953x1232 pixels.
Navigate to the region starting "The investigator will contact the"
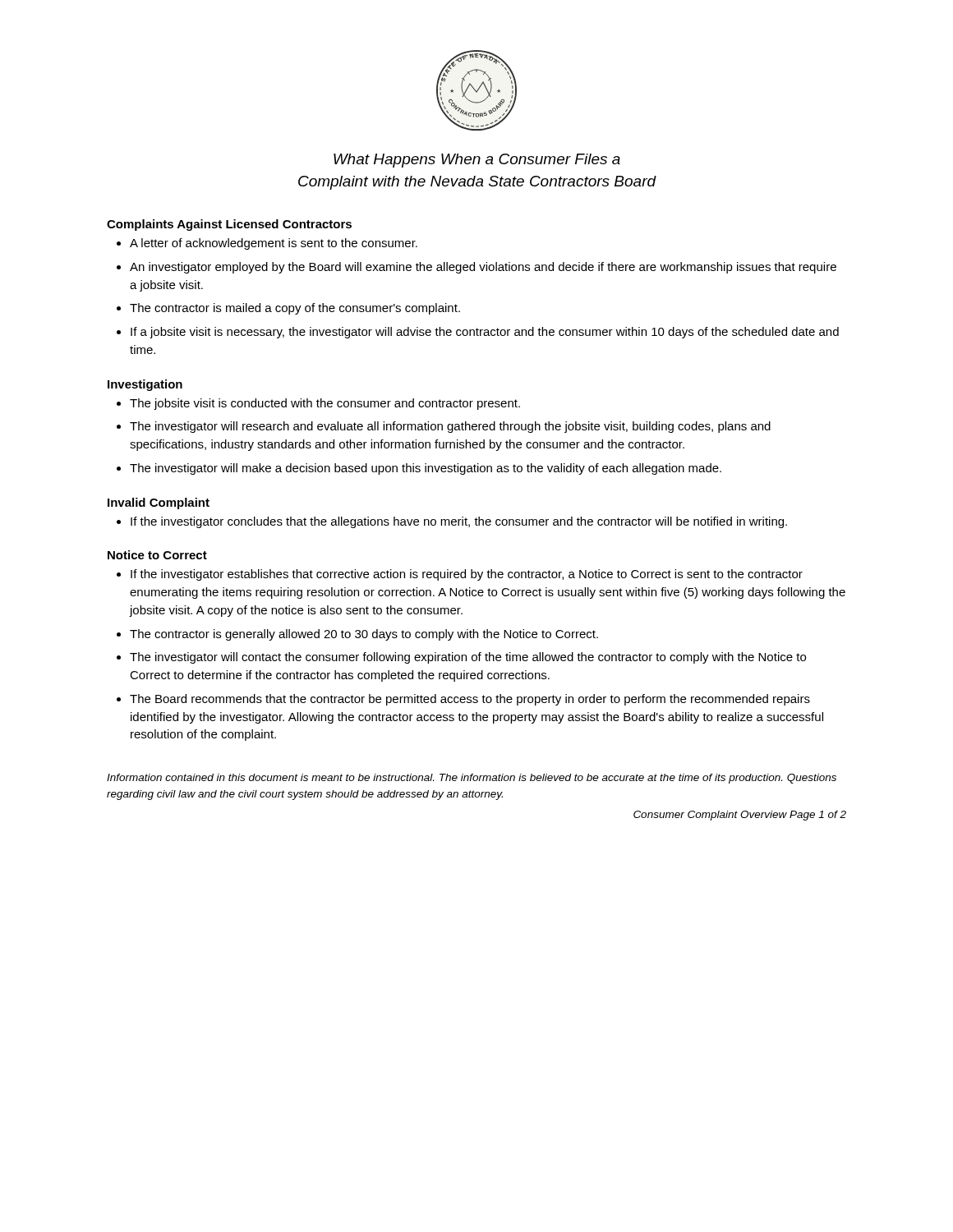468,666
